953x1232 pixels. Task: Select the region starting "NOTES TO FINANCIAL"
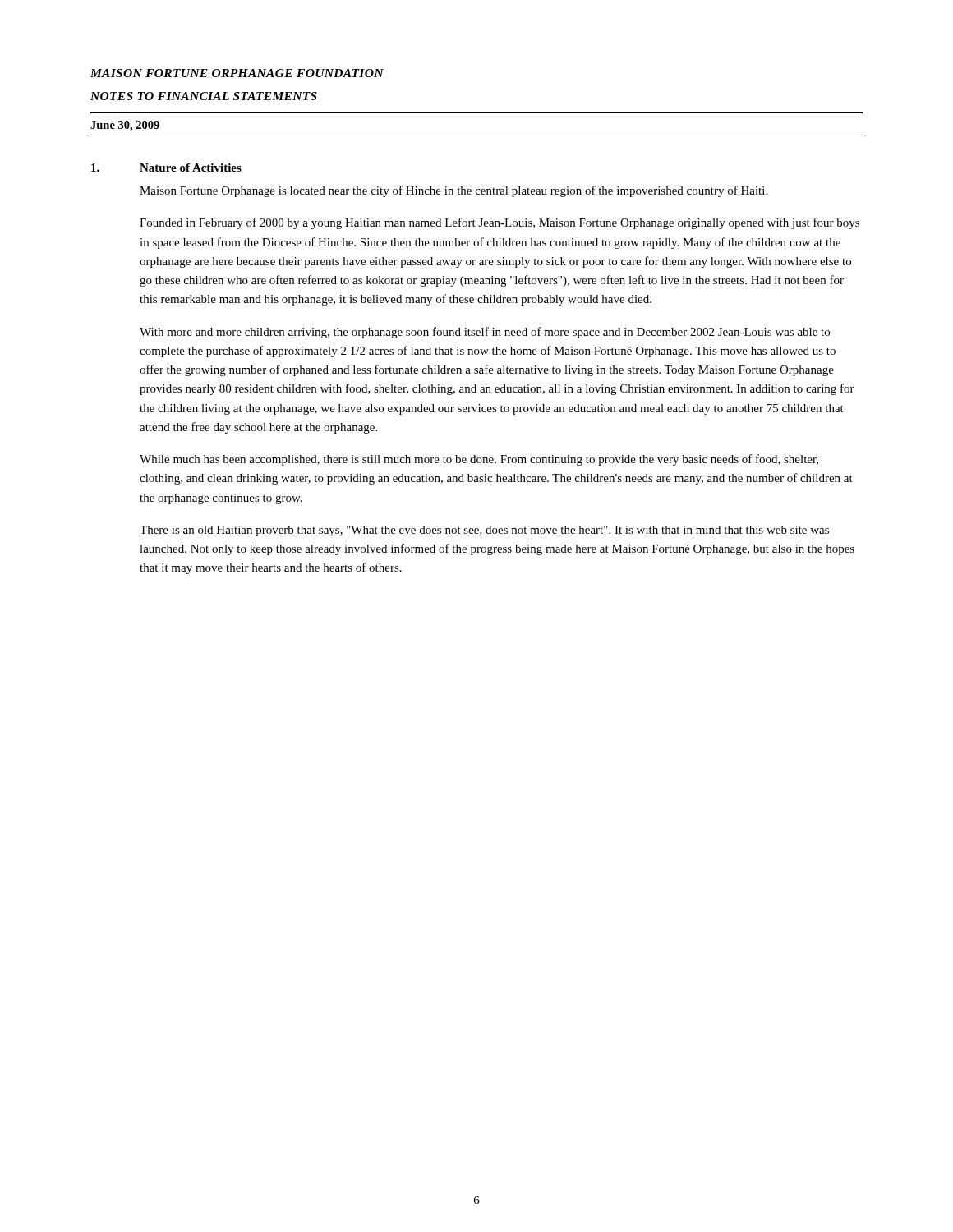point(204,96)
